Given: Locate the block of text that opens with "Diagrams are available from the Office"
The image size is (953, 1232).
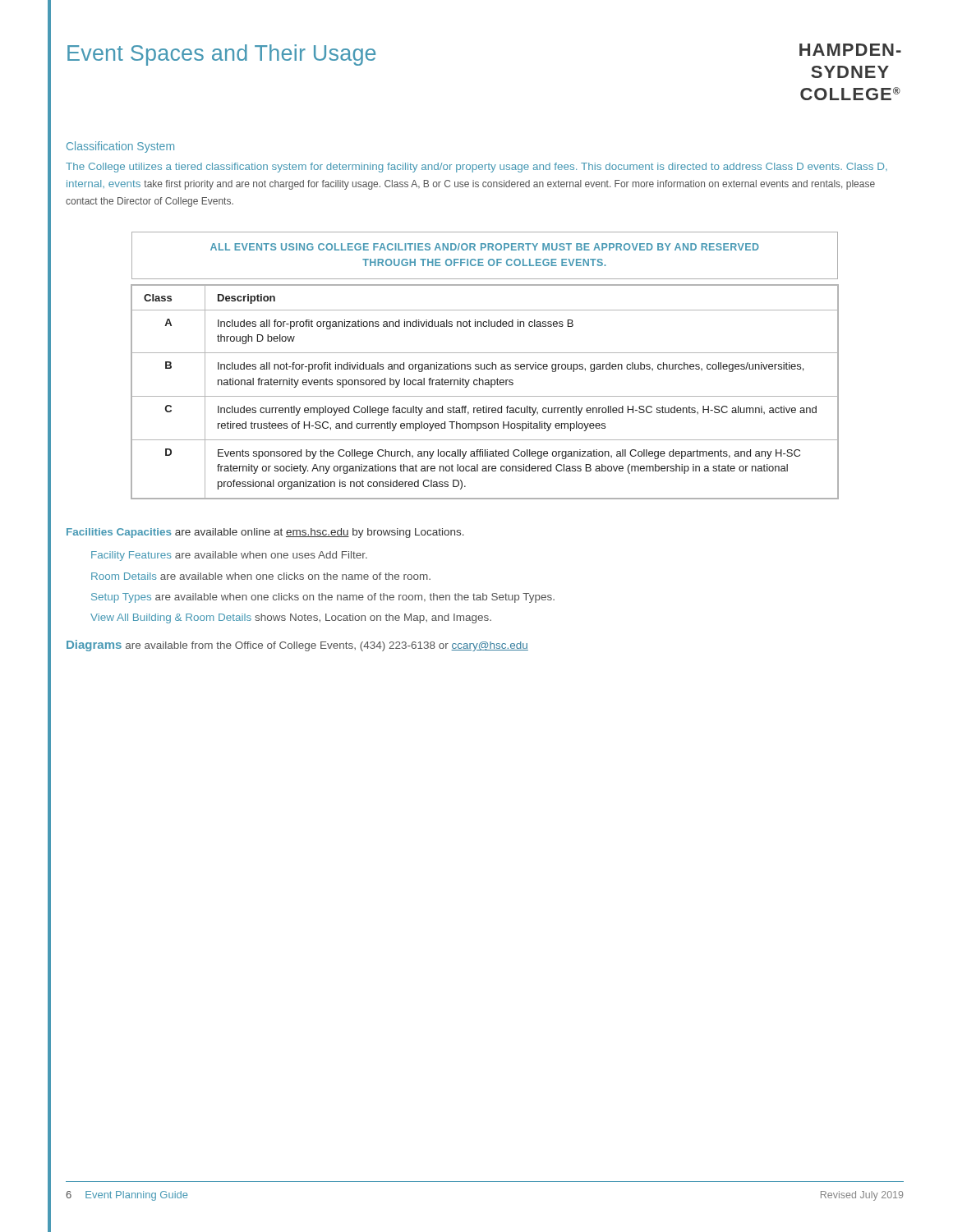Looking at the screenshot, I should coord(297,645).
